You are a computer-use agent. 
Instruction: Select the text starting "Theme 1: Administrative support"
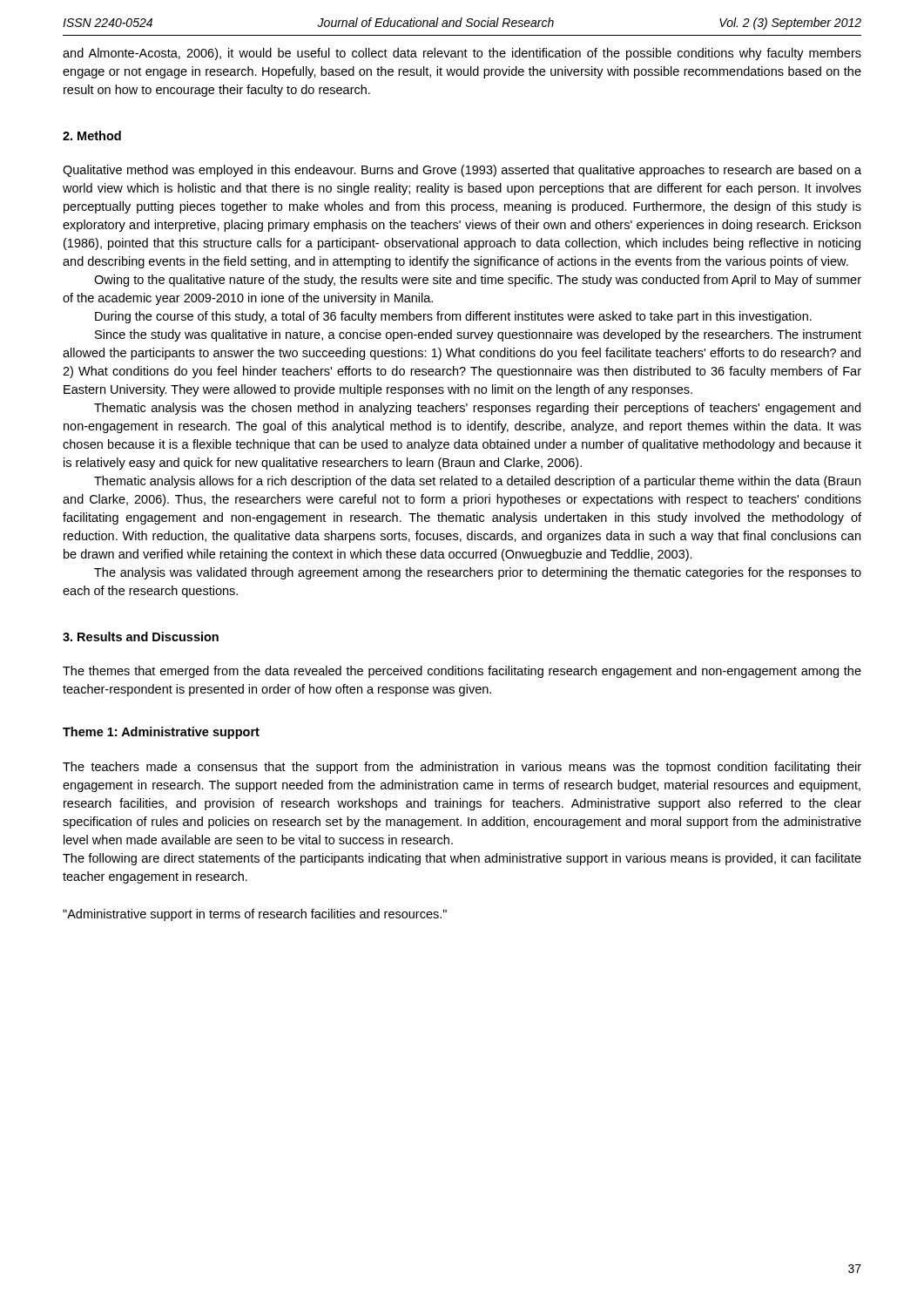(x=161, y=732)
